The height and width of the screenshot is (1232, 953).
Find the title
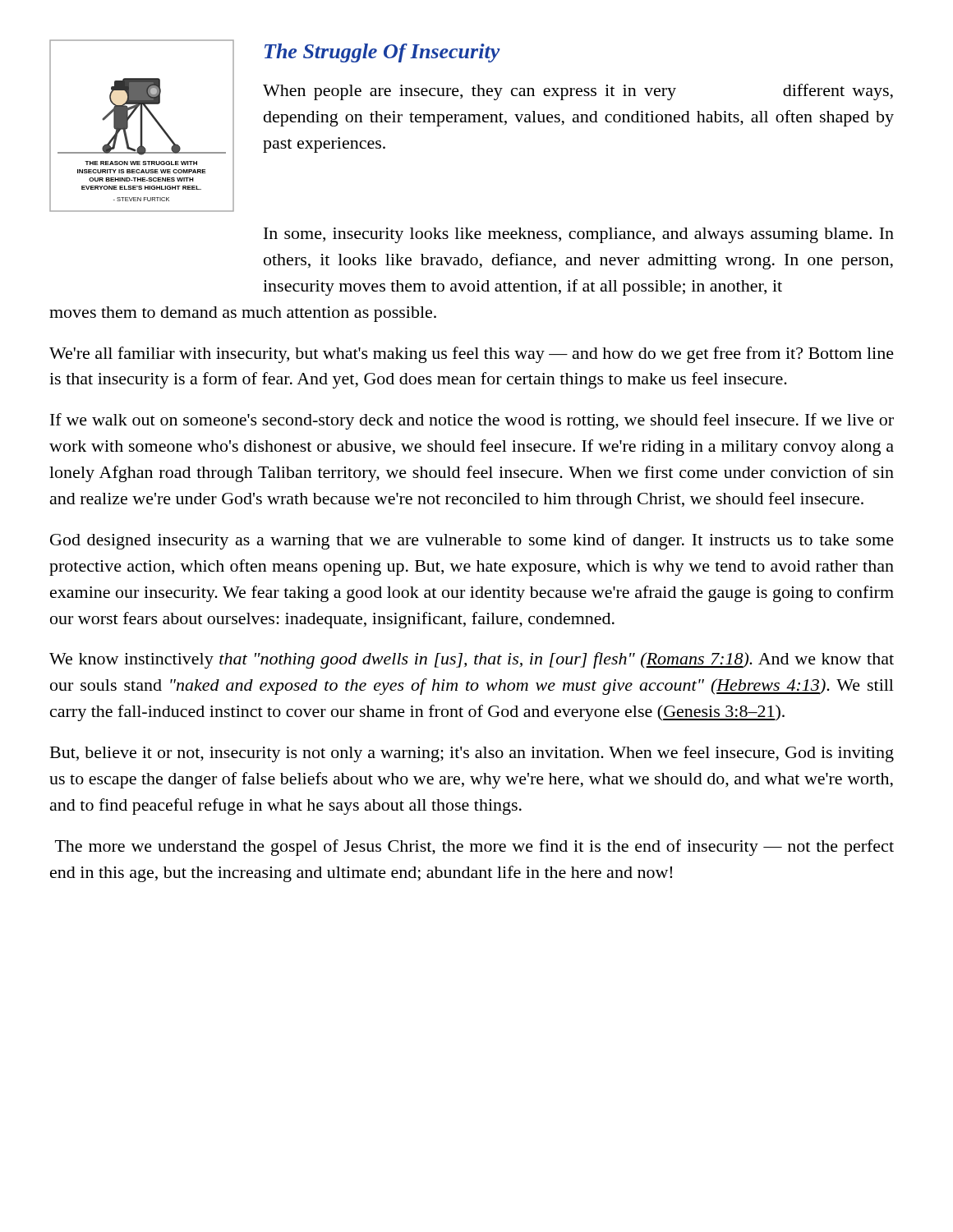coord(381,51)
